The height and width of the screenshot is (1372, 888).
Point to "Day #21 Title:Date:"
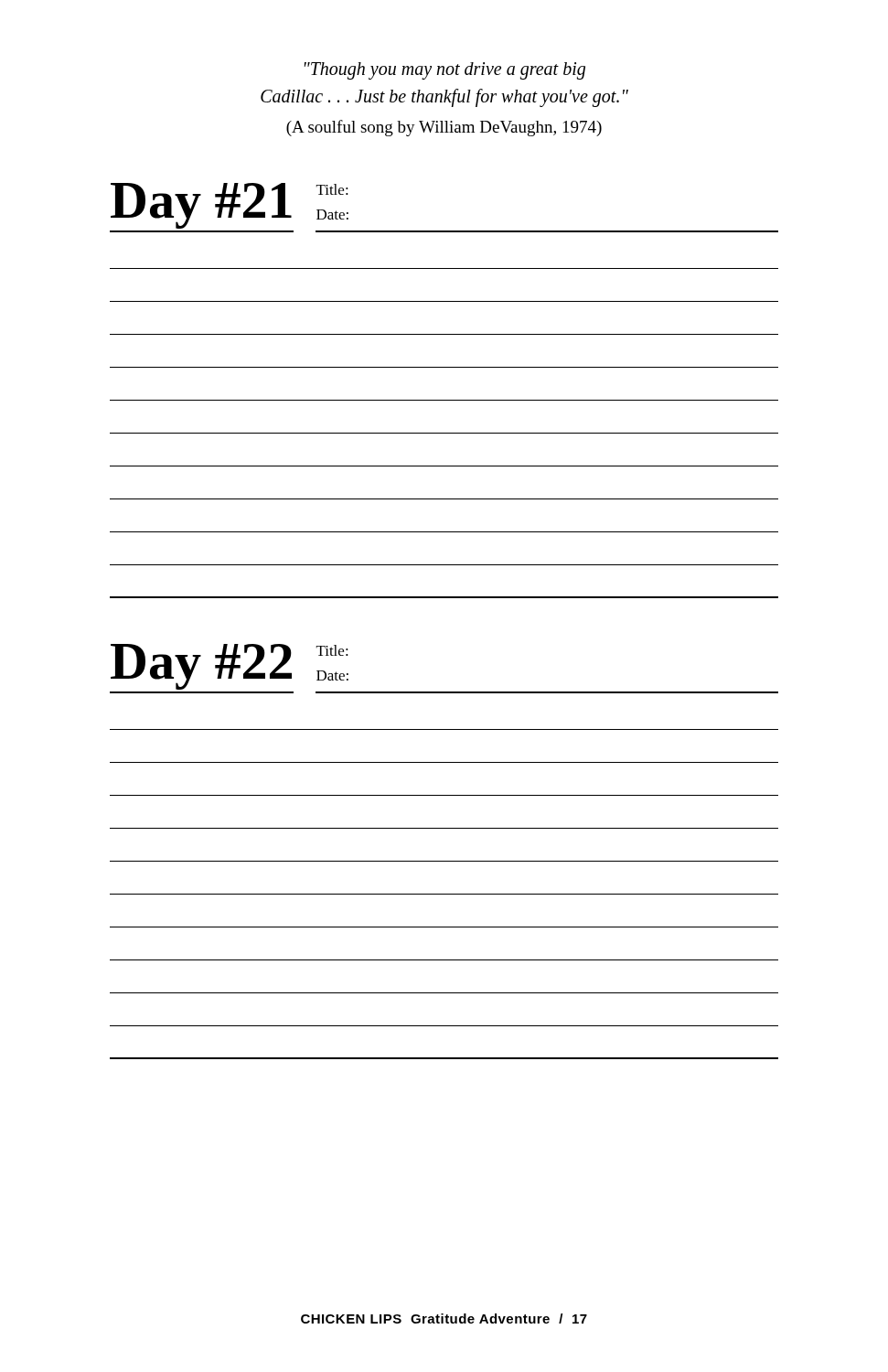(230, 206)
